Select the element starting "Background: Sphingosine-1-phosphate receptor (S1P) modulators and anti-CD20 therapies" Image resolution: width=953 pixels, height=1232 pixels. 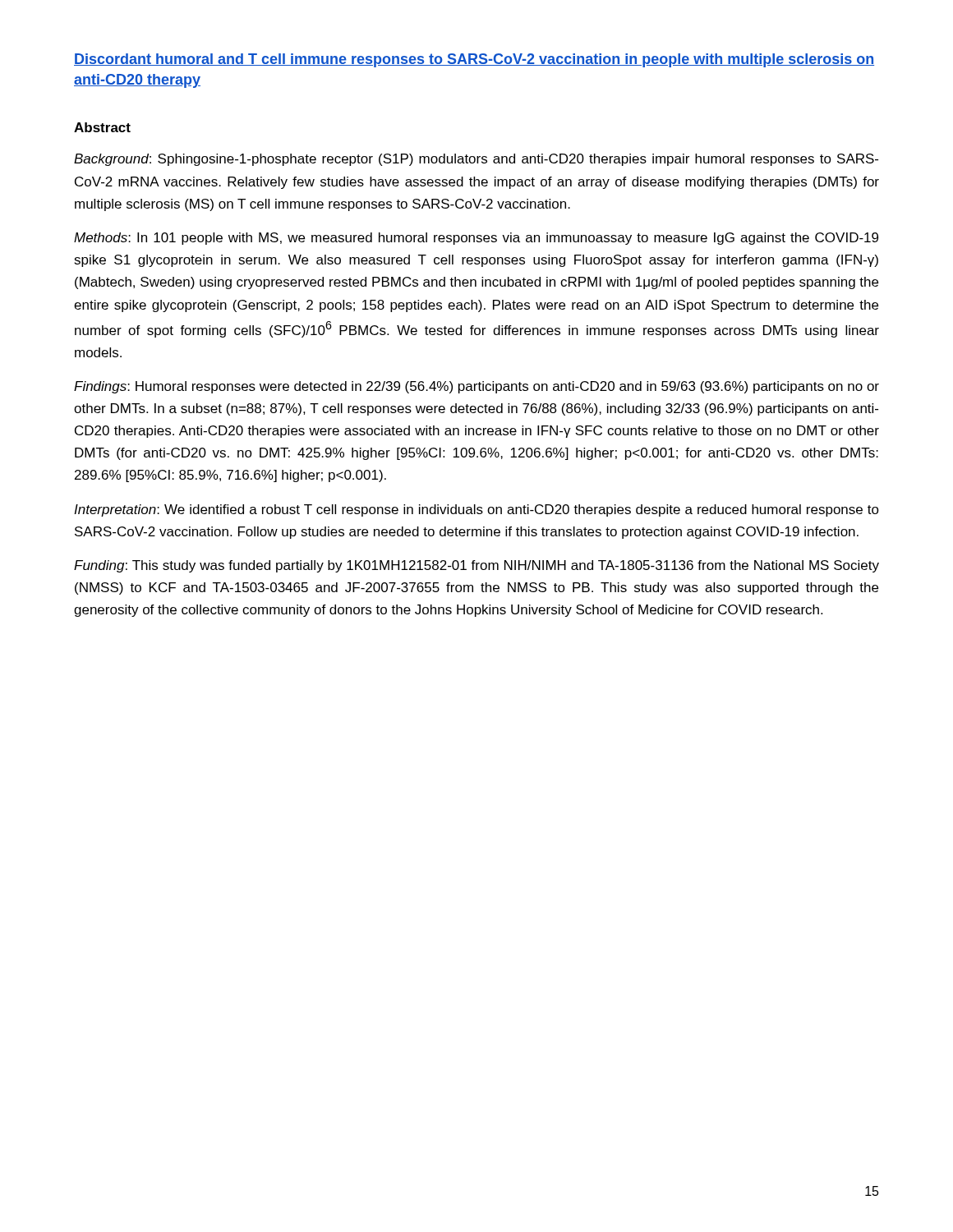tap(476, 182)
